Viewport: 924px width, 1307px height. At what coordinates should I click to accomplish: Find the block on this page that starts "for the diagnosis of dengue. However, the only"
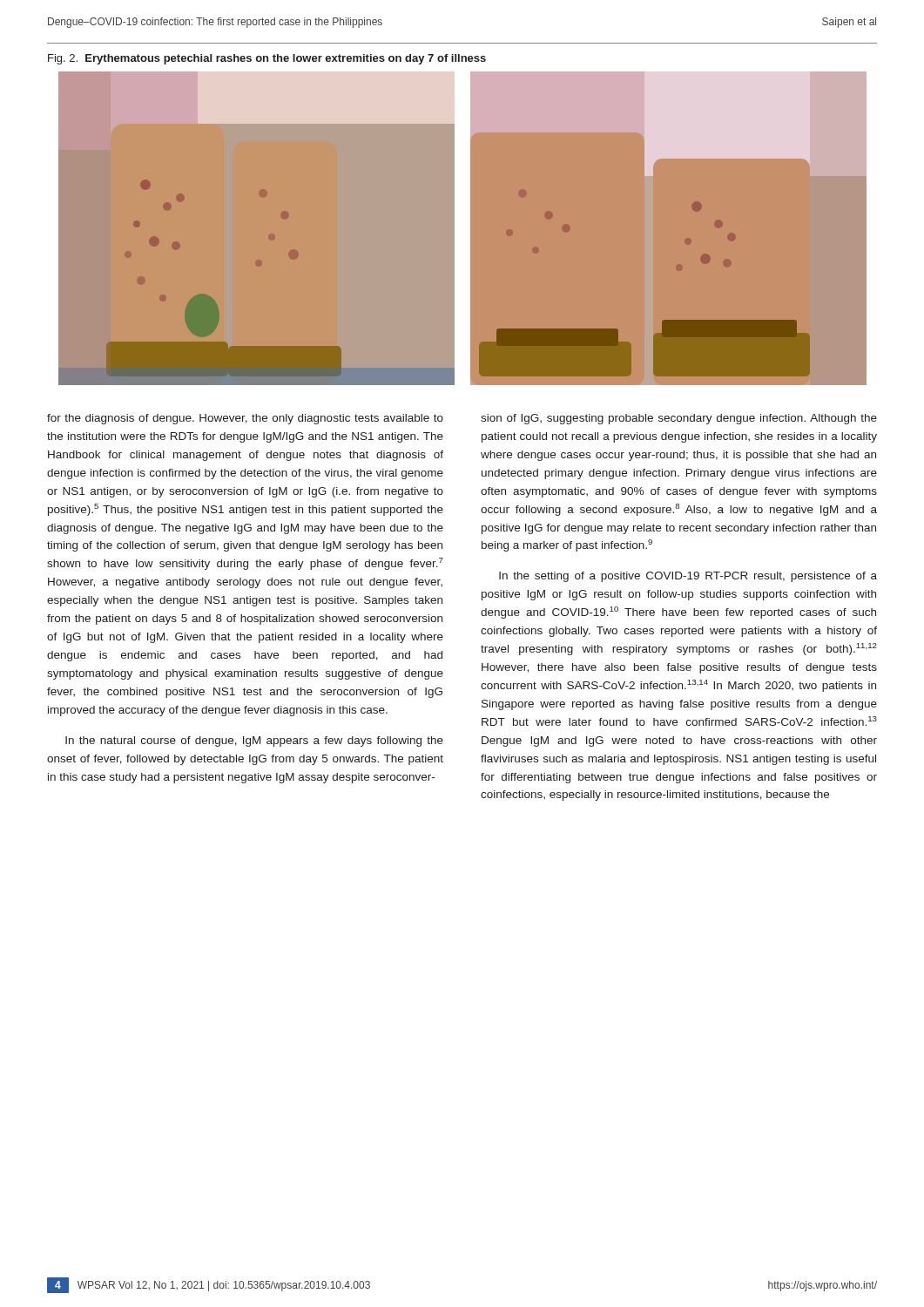245,598
